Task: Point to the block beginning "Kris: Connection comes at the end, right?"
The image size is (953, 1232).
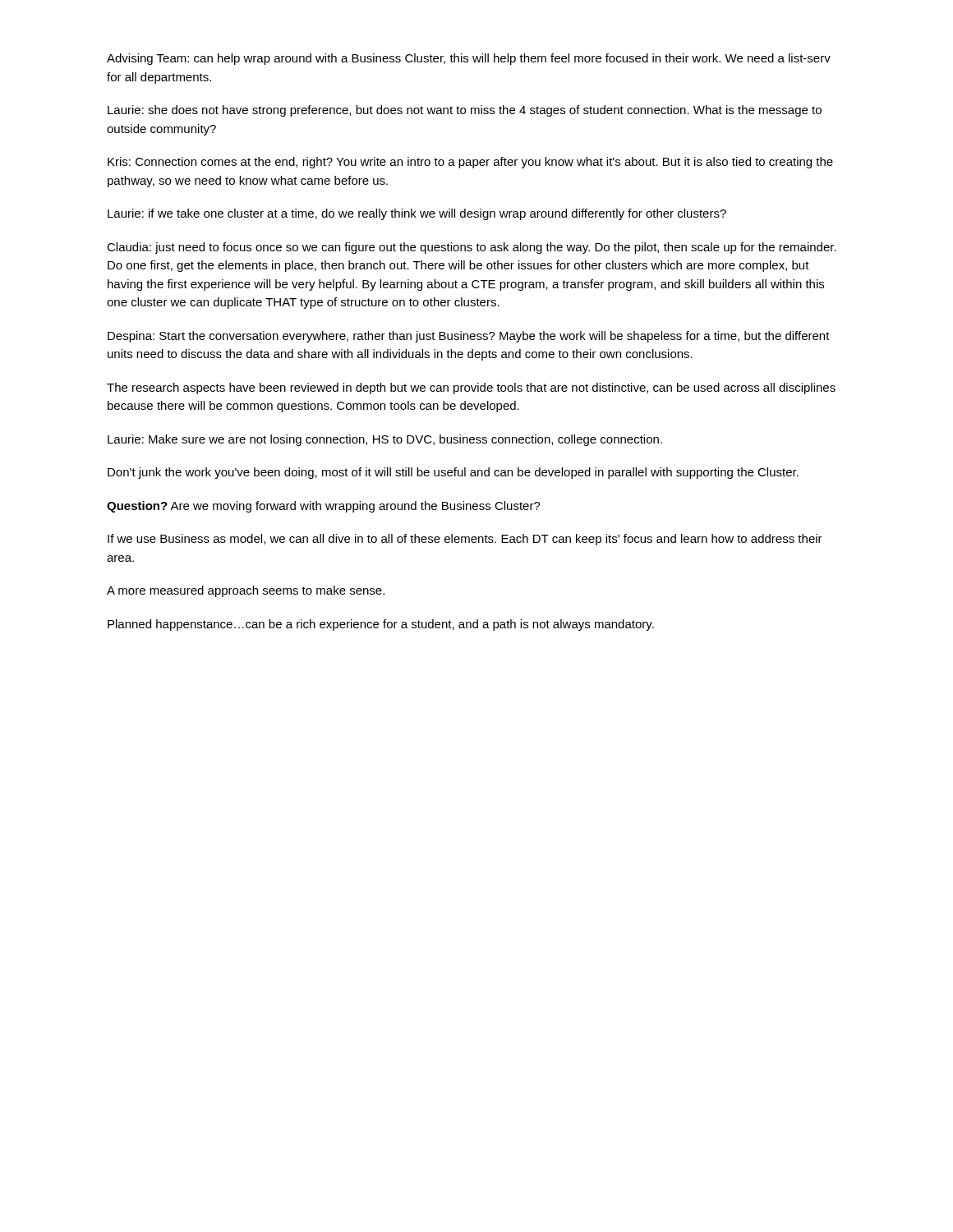Action: pos(470,171)
